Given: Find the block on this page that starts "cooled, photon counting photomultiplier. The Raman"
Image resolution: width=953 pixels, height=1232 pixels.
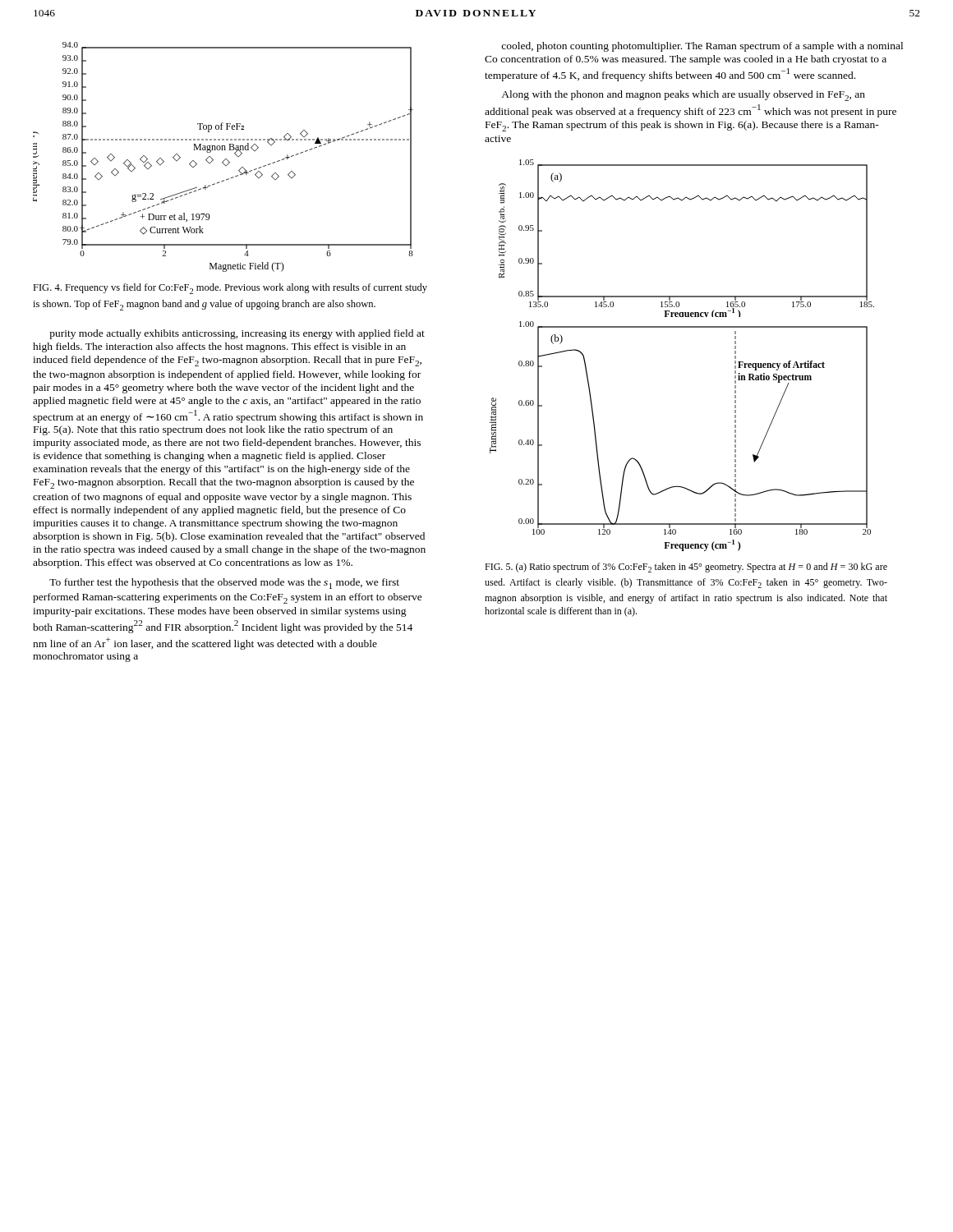Looking at the screenshot, I should tap(694, 60).
